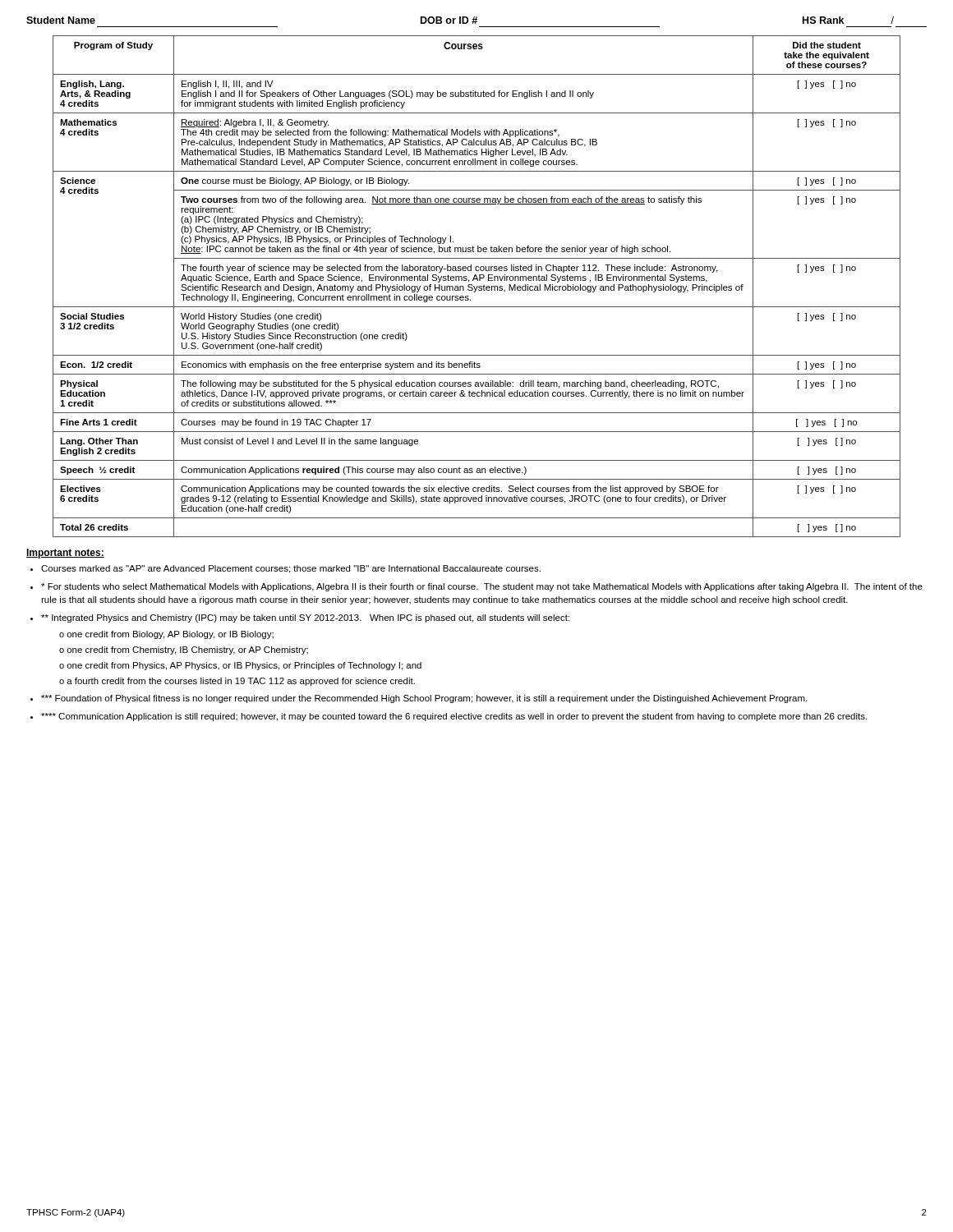Screen dimensions: 1232x953
Task: Click the passage that begins "** Integrated Physics and Chemistry (IPC) may be"
Action: tap(305, 618)
